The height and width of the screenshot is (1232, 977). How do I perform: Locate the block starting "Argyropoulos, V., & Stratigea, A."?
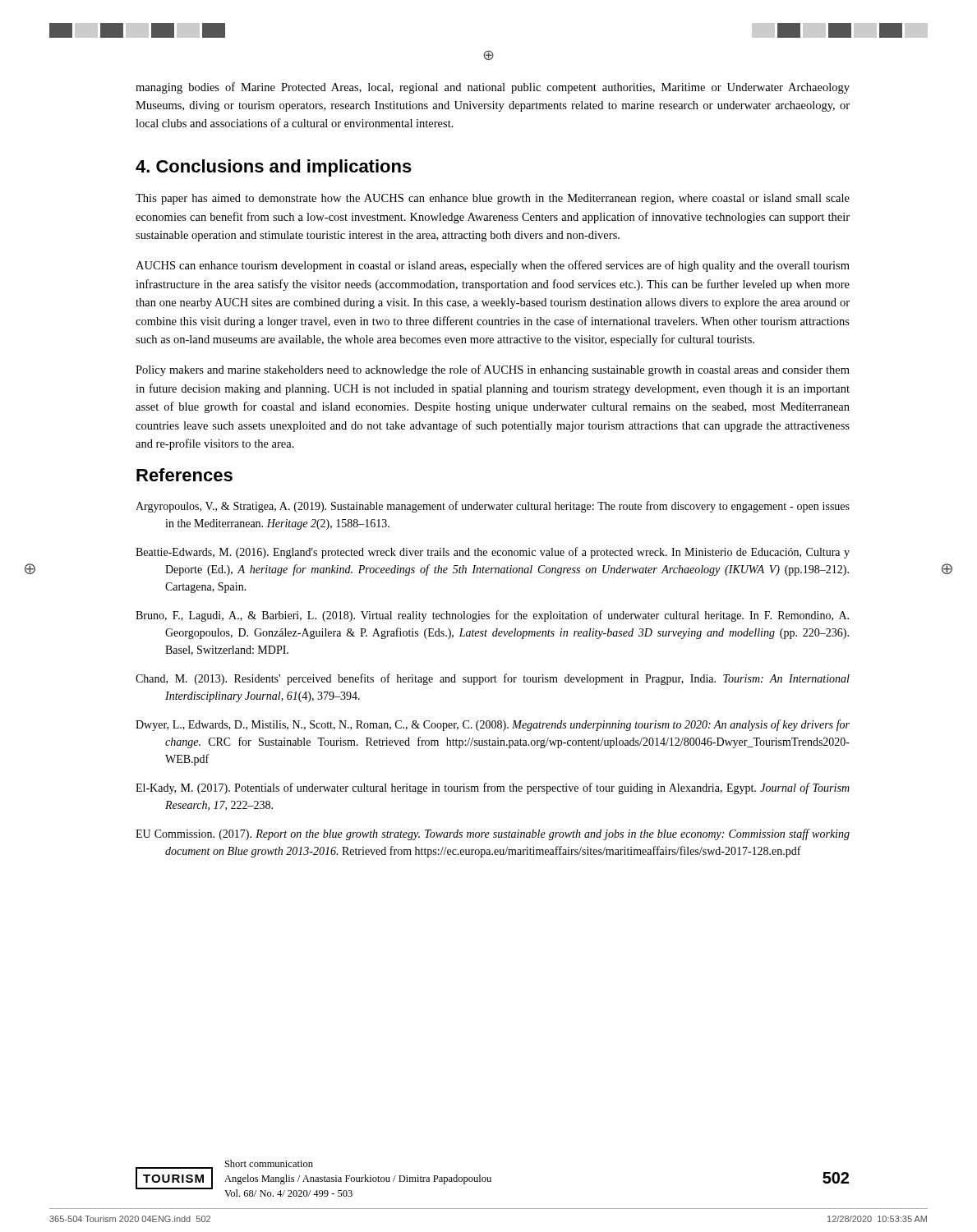click(493, 515)
